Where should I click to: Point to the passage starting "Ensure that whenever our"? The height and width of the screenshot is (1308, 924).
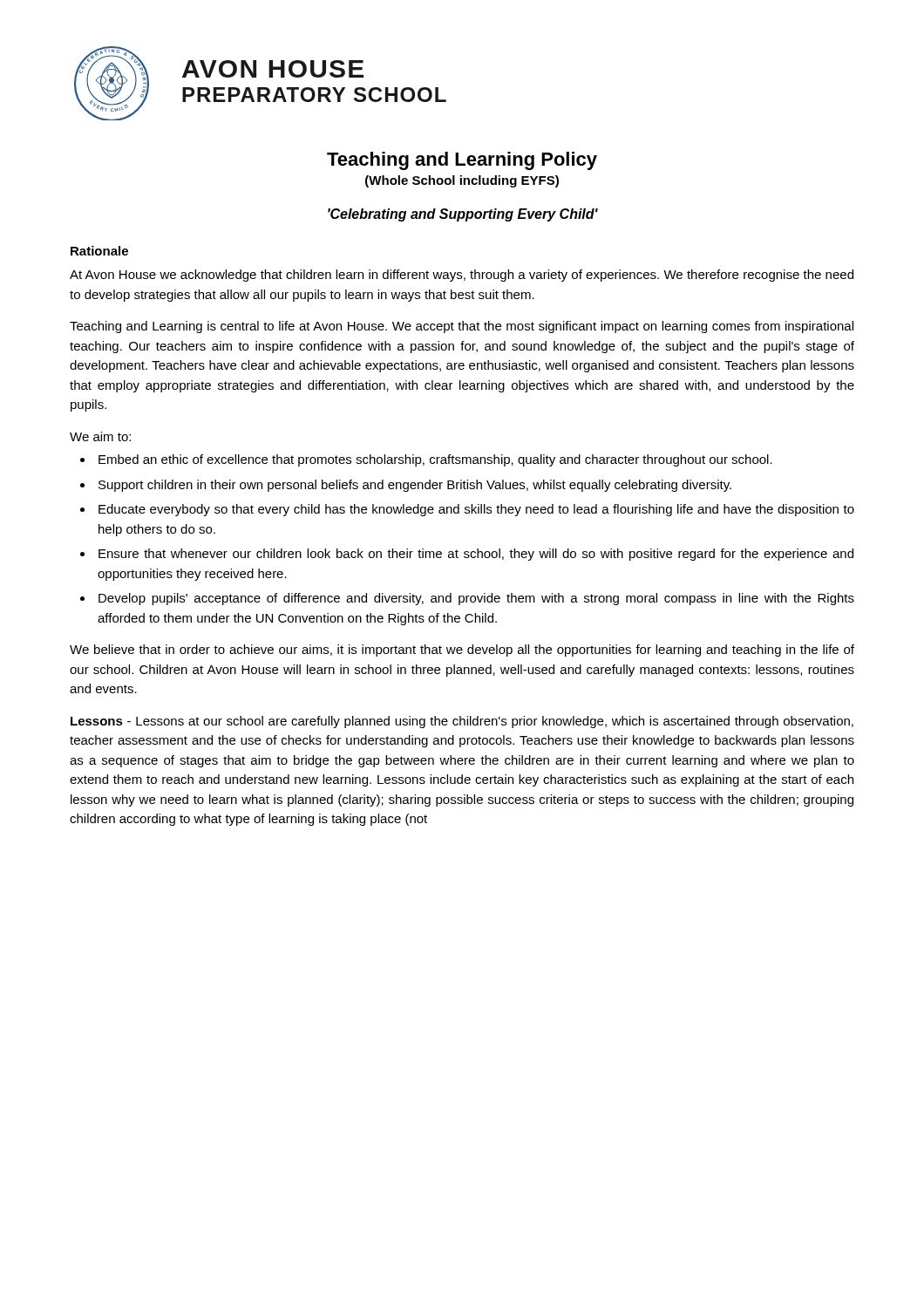click(476, 563)
